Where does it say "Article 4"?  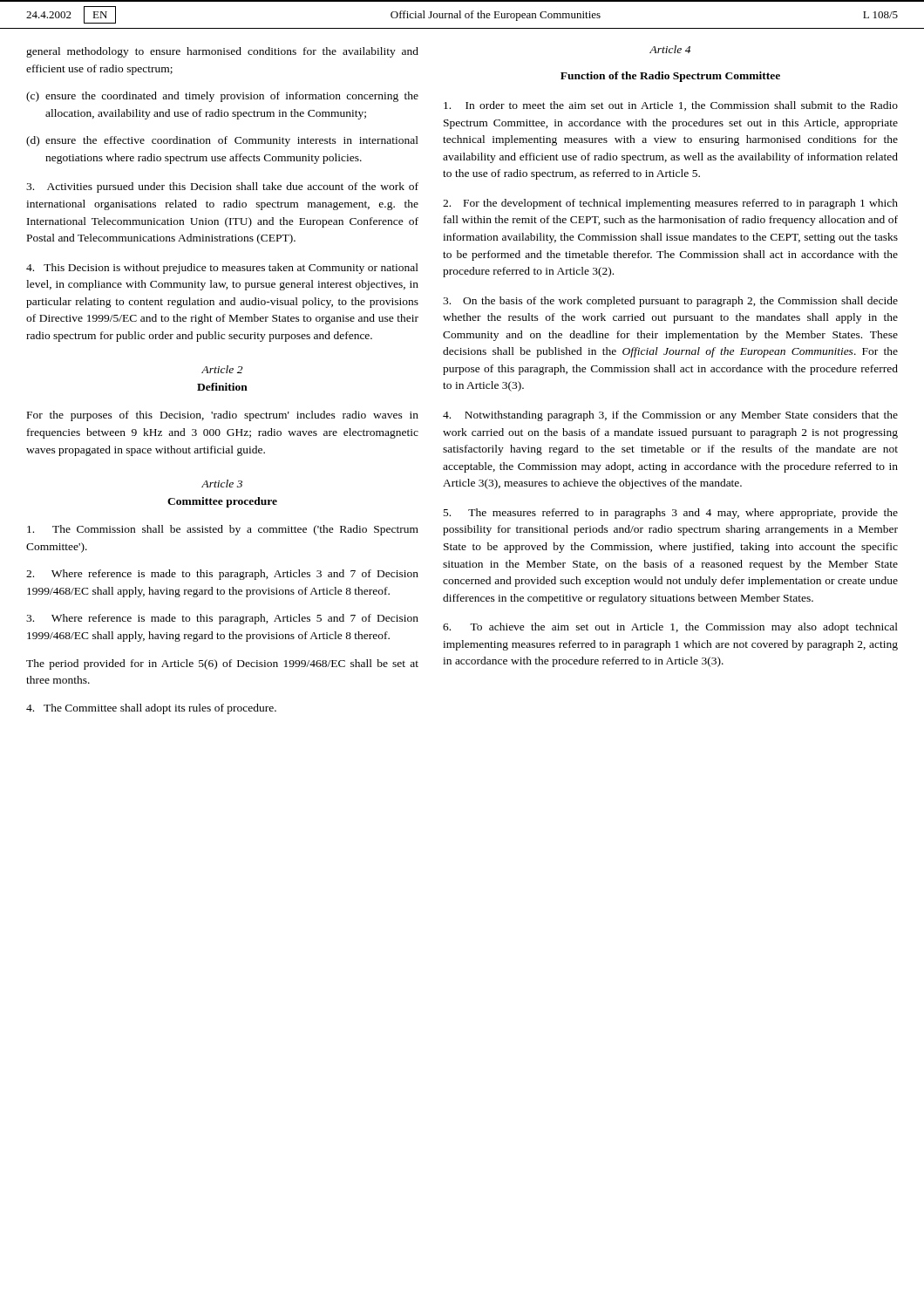coord(670,49)
